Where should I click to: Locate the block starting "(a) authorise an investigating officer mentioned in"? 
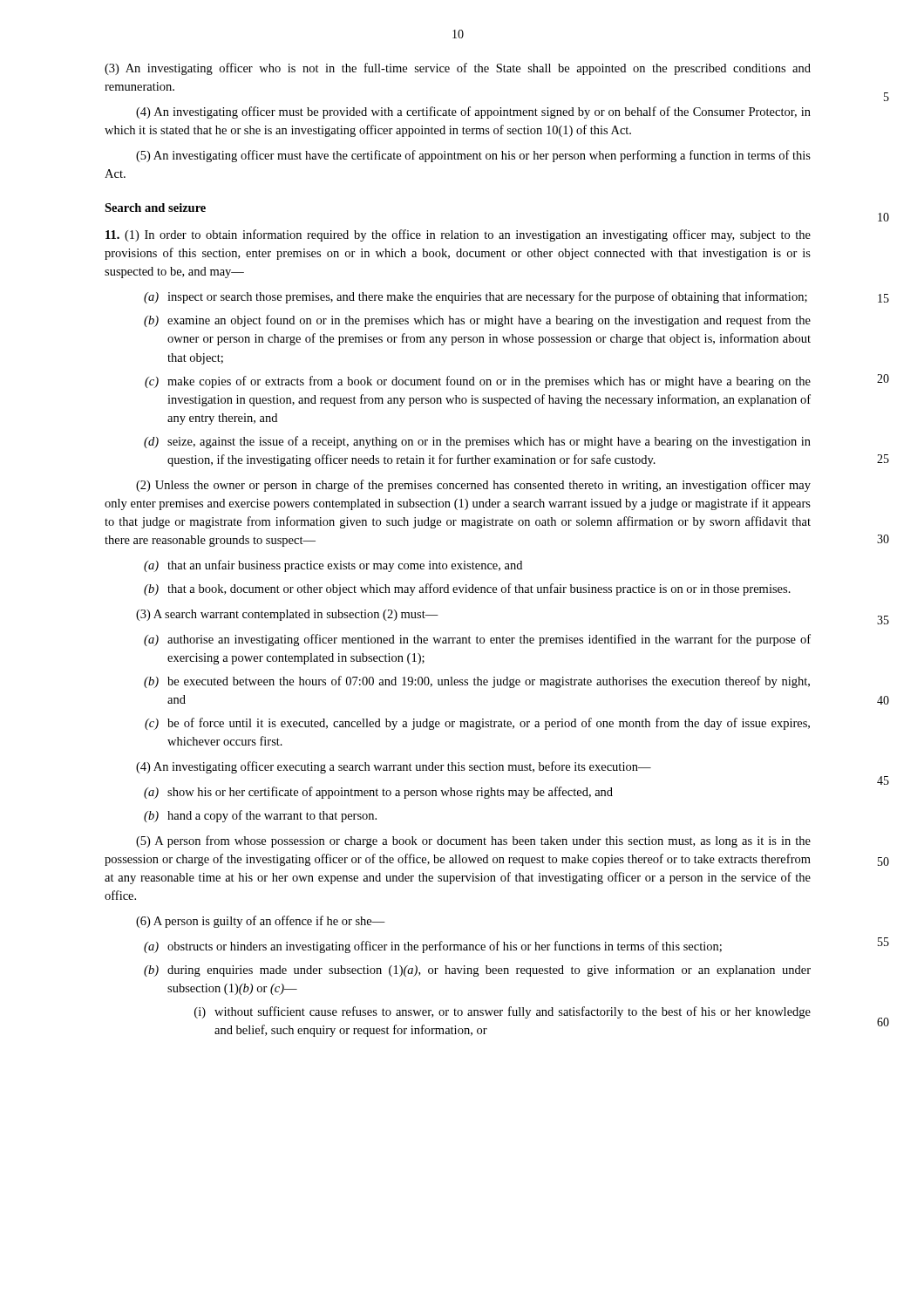pos(466,649)
